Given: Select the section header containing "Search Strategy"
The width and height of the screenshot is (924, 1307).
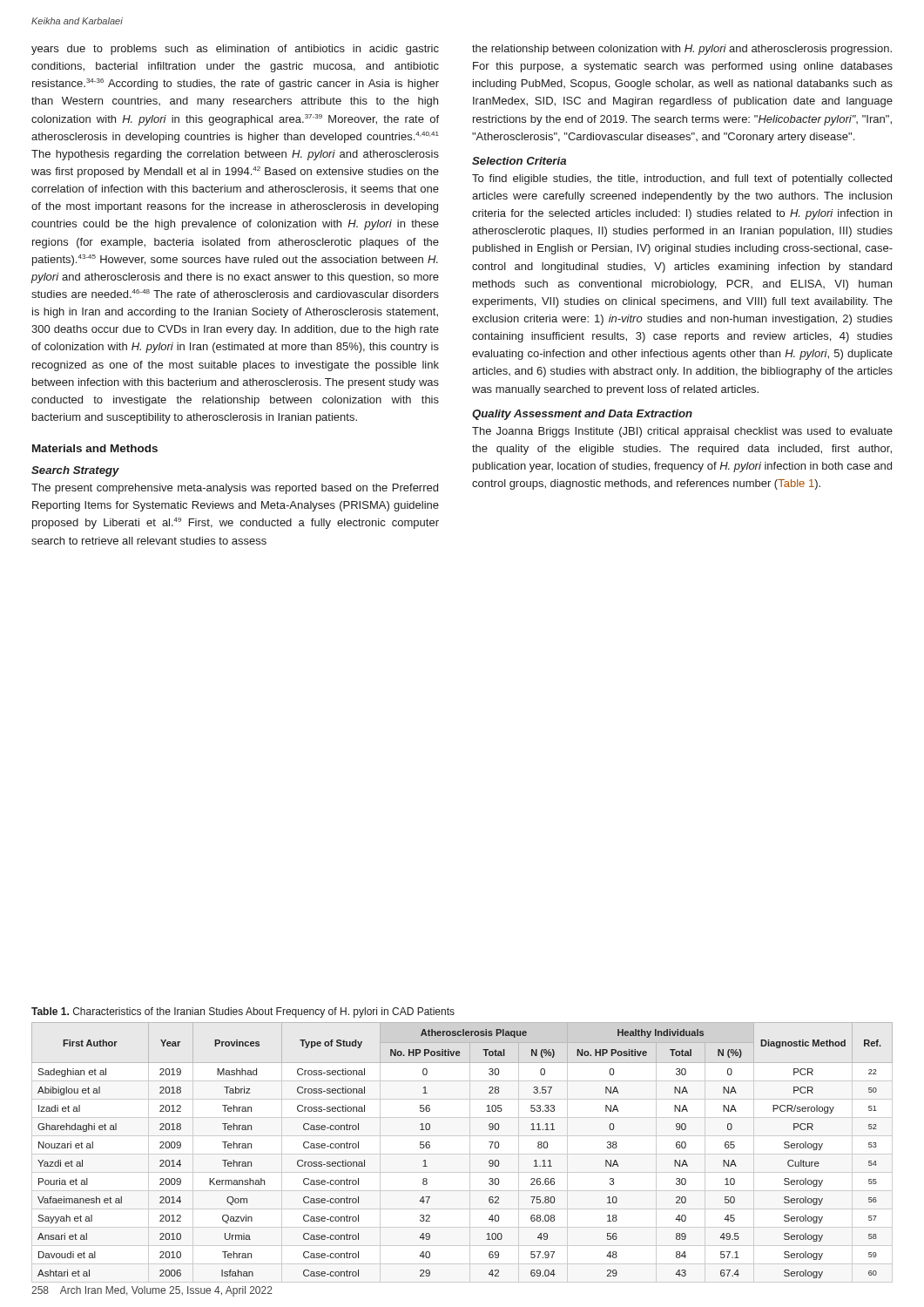Looking at the screenshot, I should [75, 470].
